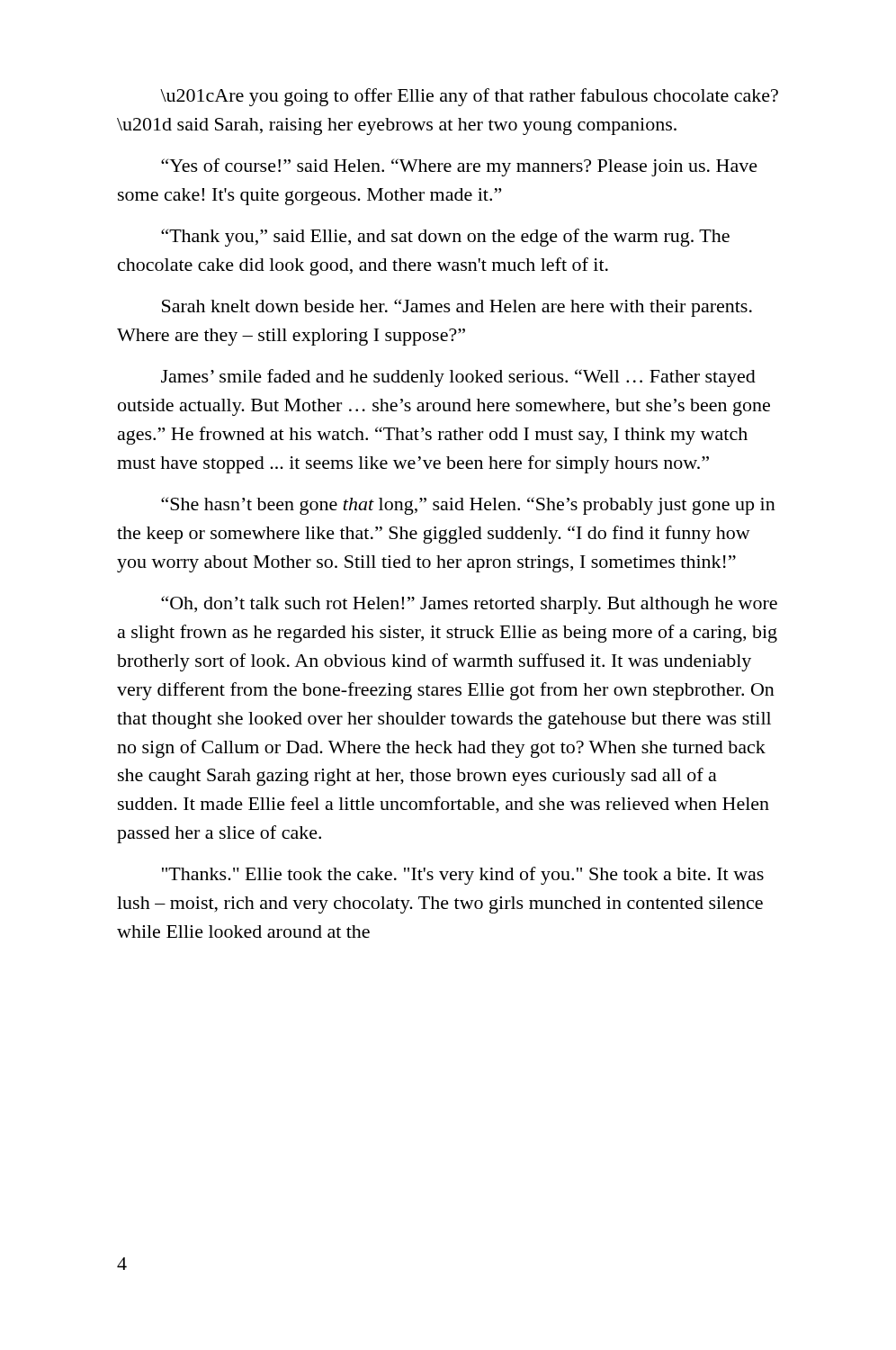Screen dimensions: 1350x896
Task: Where is the passage that starts "\u201cAre you going"?
Action: 448,514
